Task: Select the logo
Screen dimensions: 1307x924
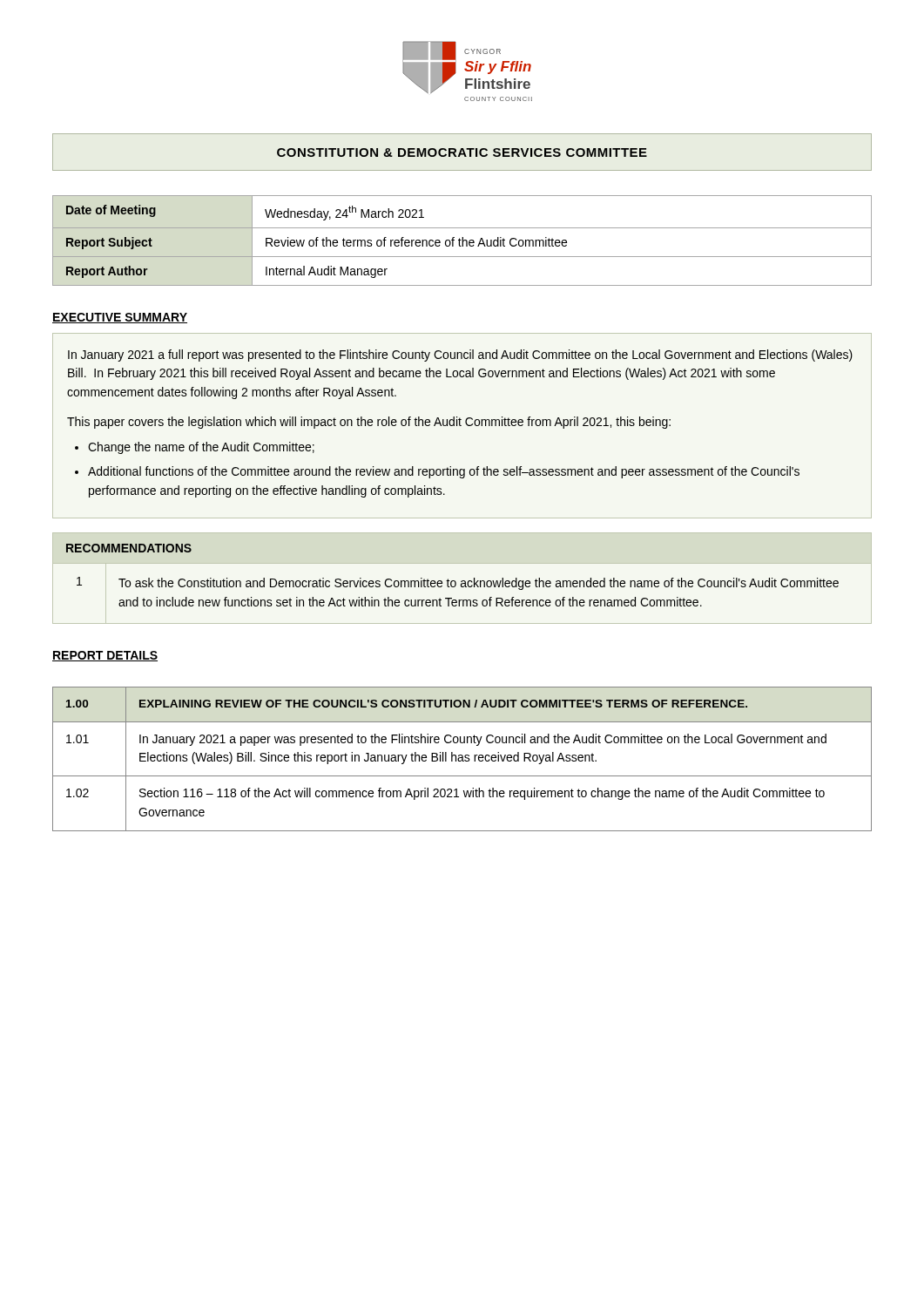Action: (462, 75)
